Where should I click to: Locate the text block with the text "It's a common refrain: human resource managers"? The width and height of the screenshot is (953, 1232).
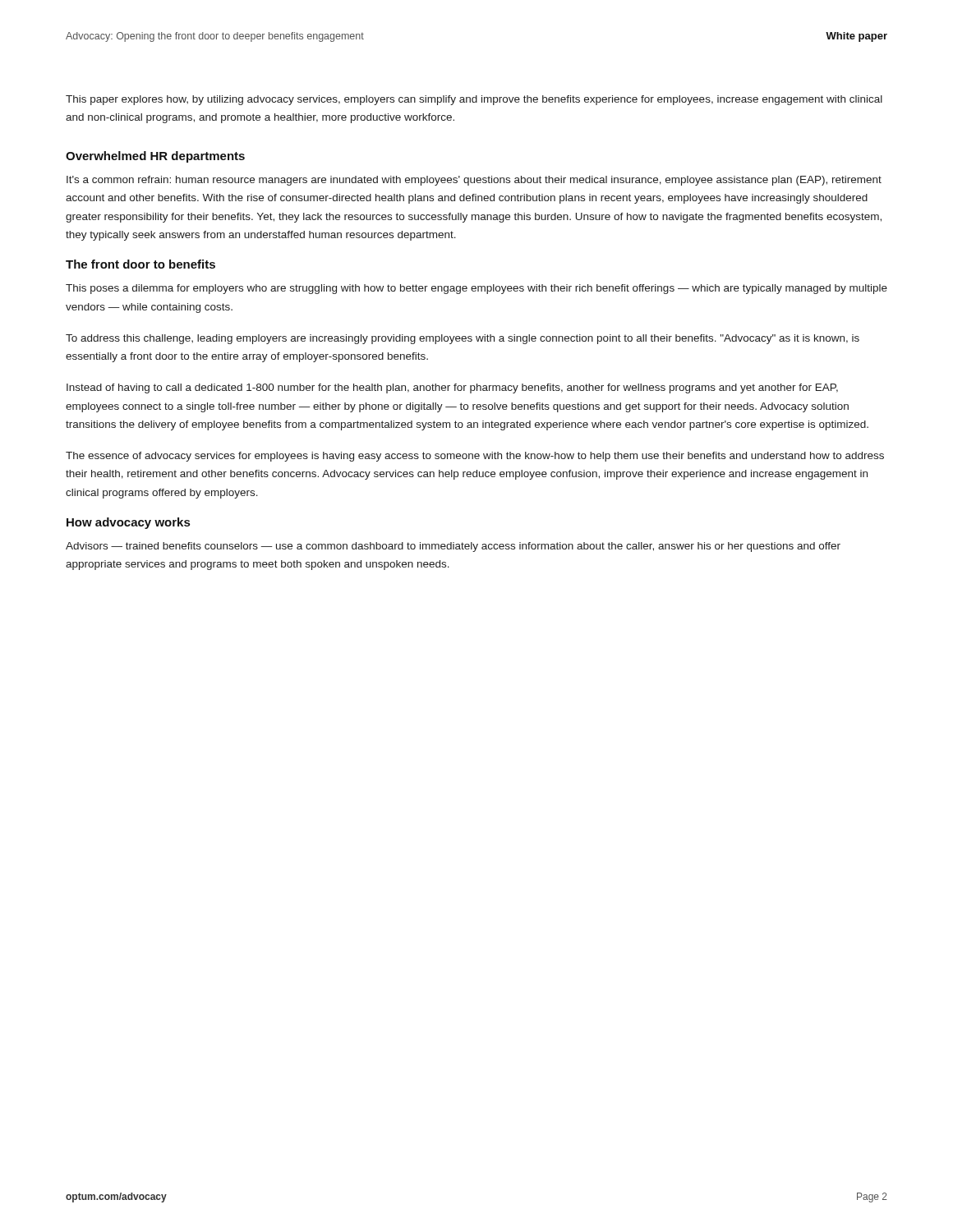(x=474, y=207)
